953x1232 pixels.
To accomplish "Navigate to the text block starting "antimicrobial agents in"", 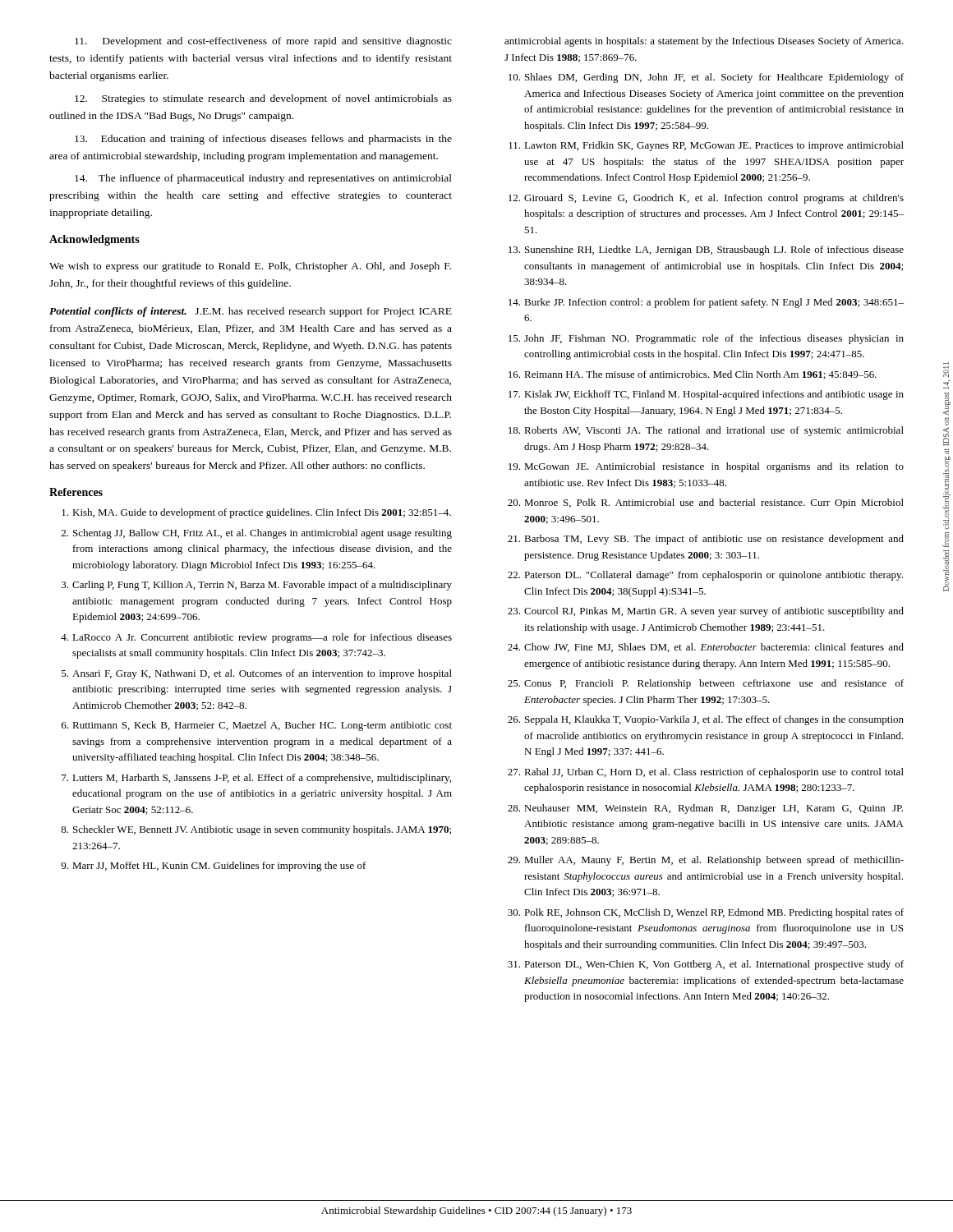I will point(704,49).
